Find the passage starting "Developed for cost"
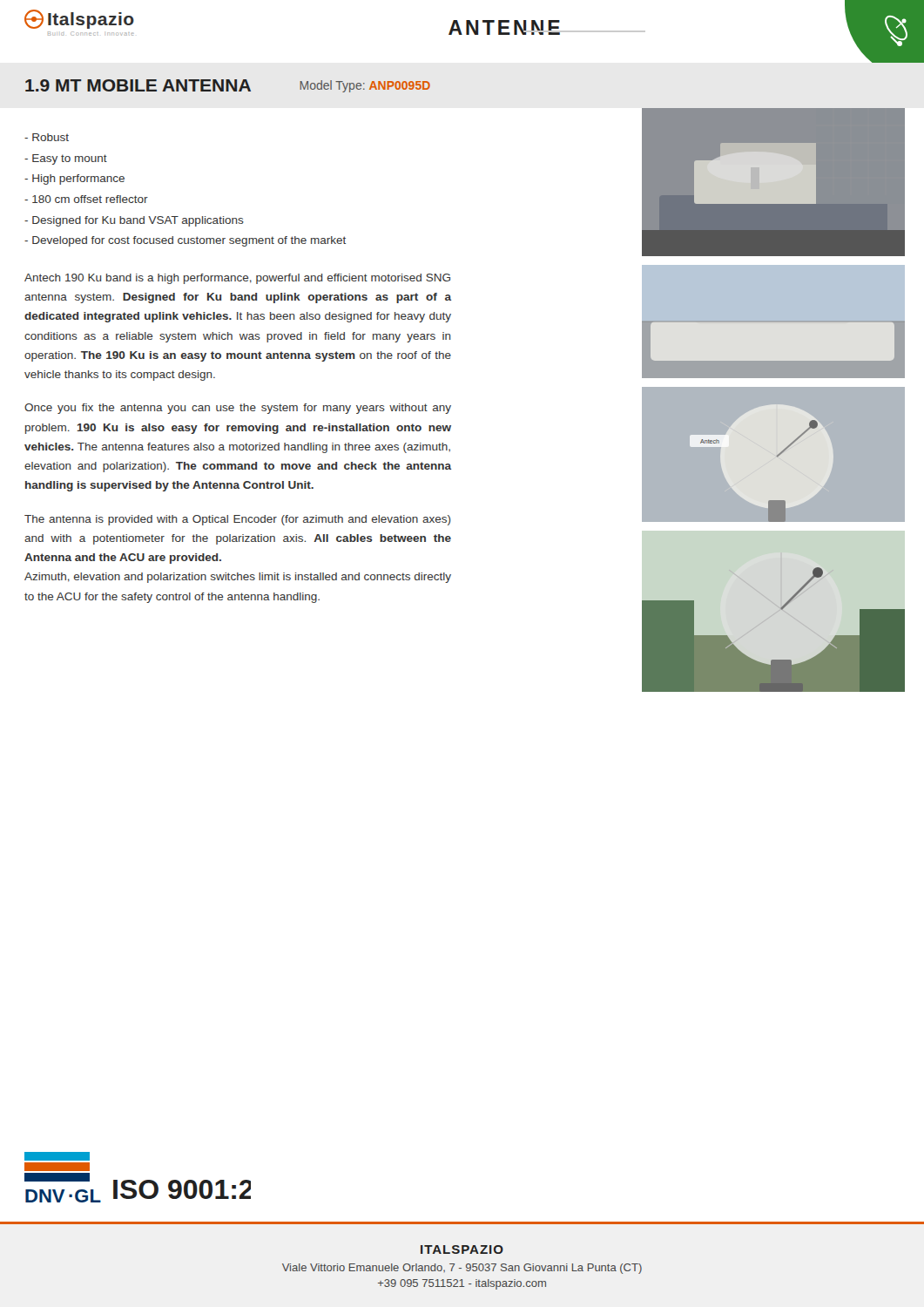 (x=185, y=240)
